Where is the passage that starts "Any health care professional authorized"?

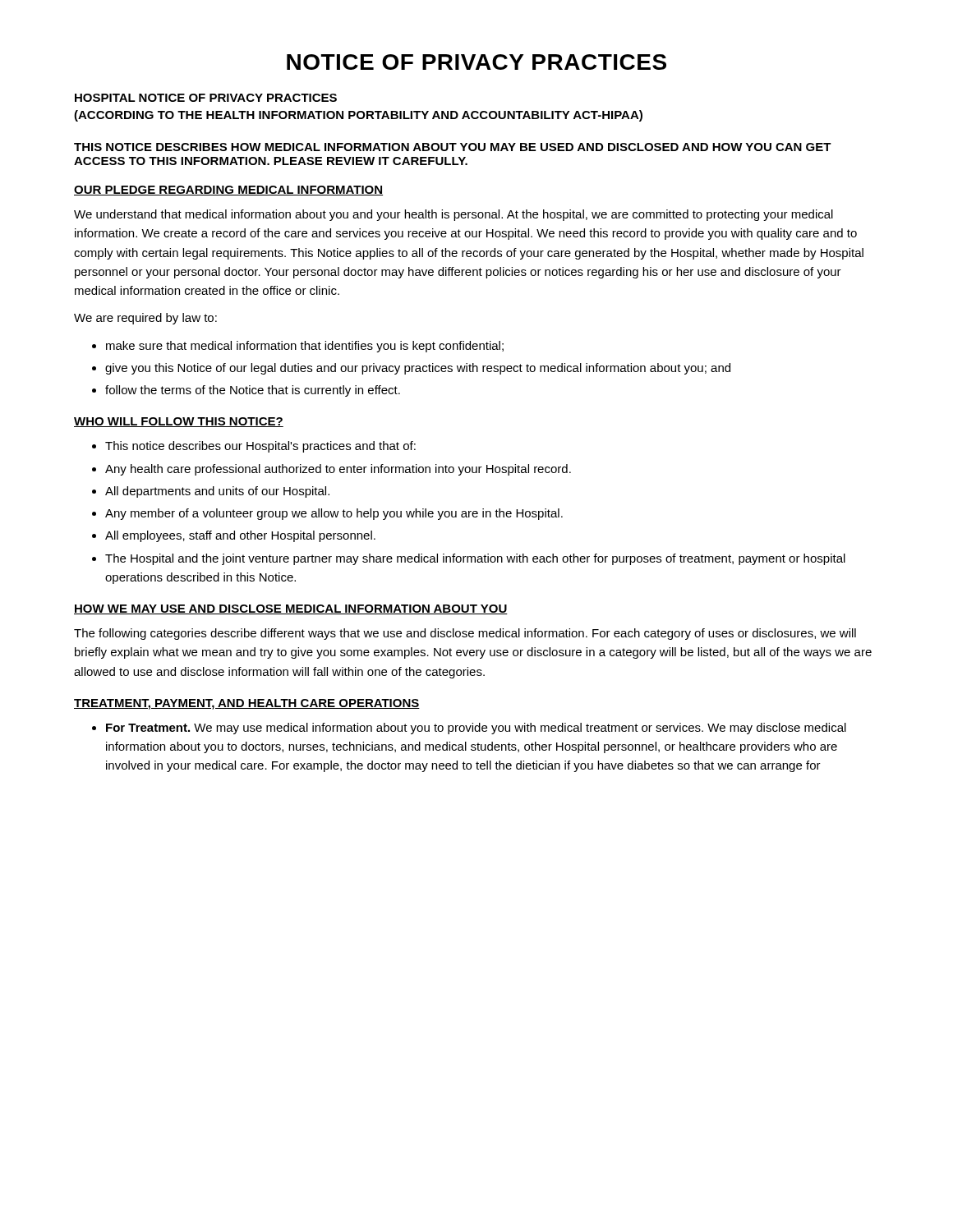click(x=338, y=468)
